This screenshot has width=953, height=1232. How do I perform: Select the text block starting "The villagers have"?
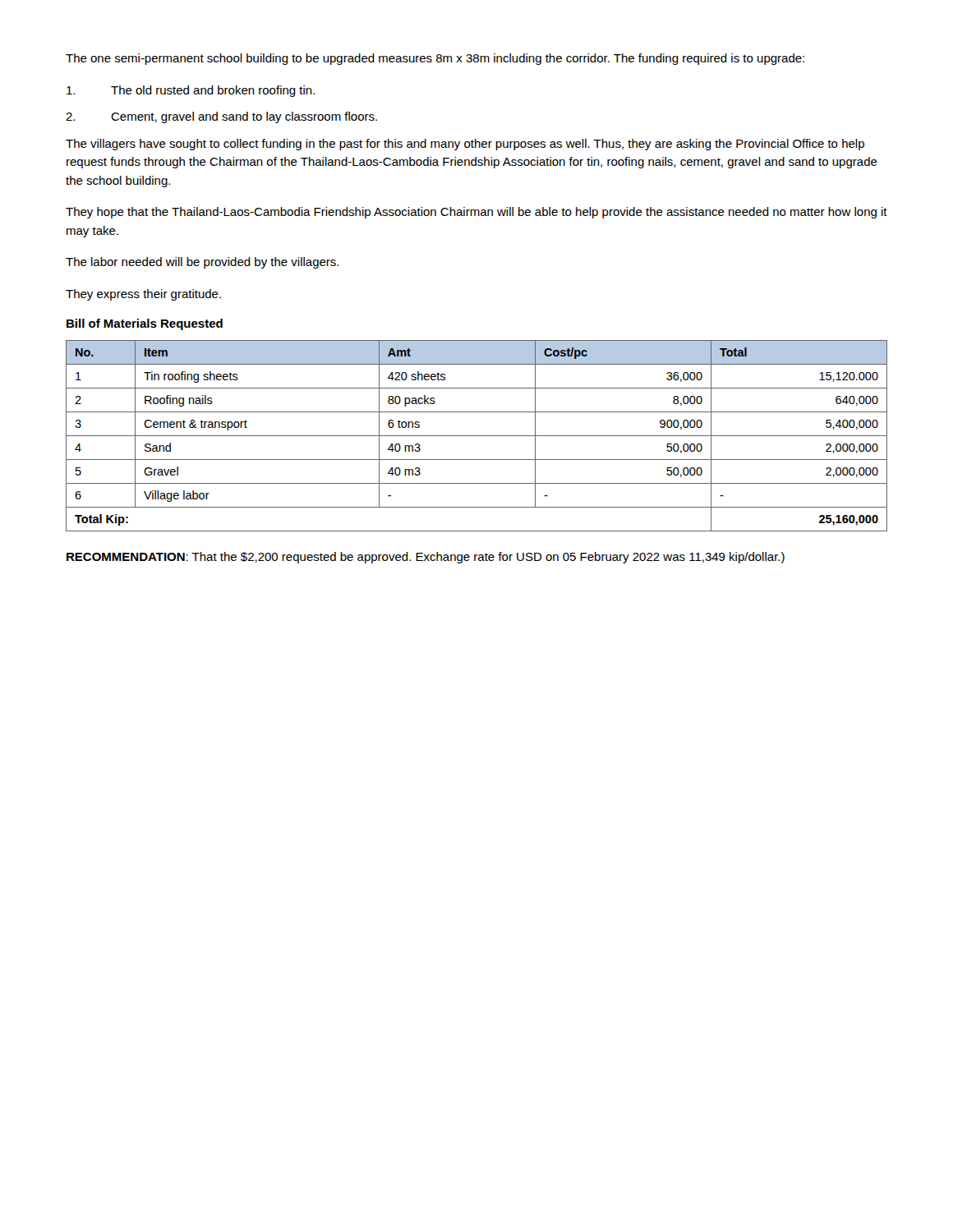(471, 161)
